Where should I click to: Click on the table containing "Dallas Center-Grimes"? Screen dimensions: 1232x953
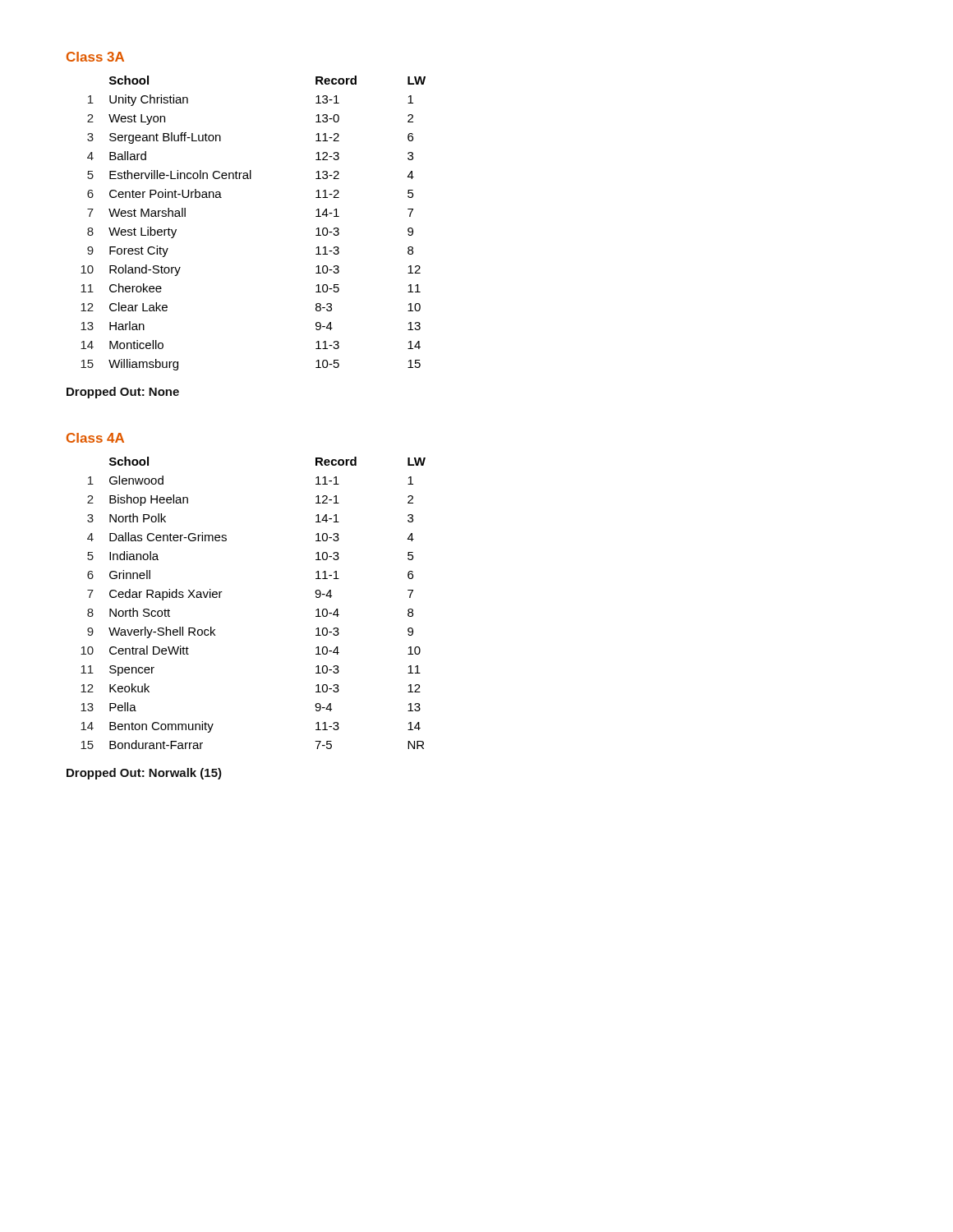pyautogui.click(x=312, y=603)
